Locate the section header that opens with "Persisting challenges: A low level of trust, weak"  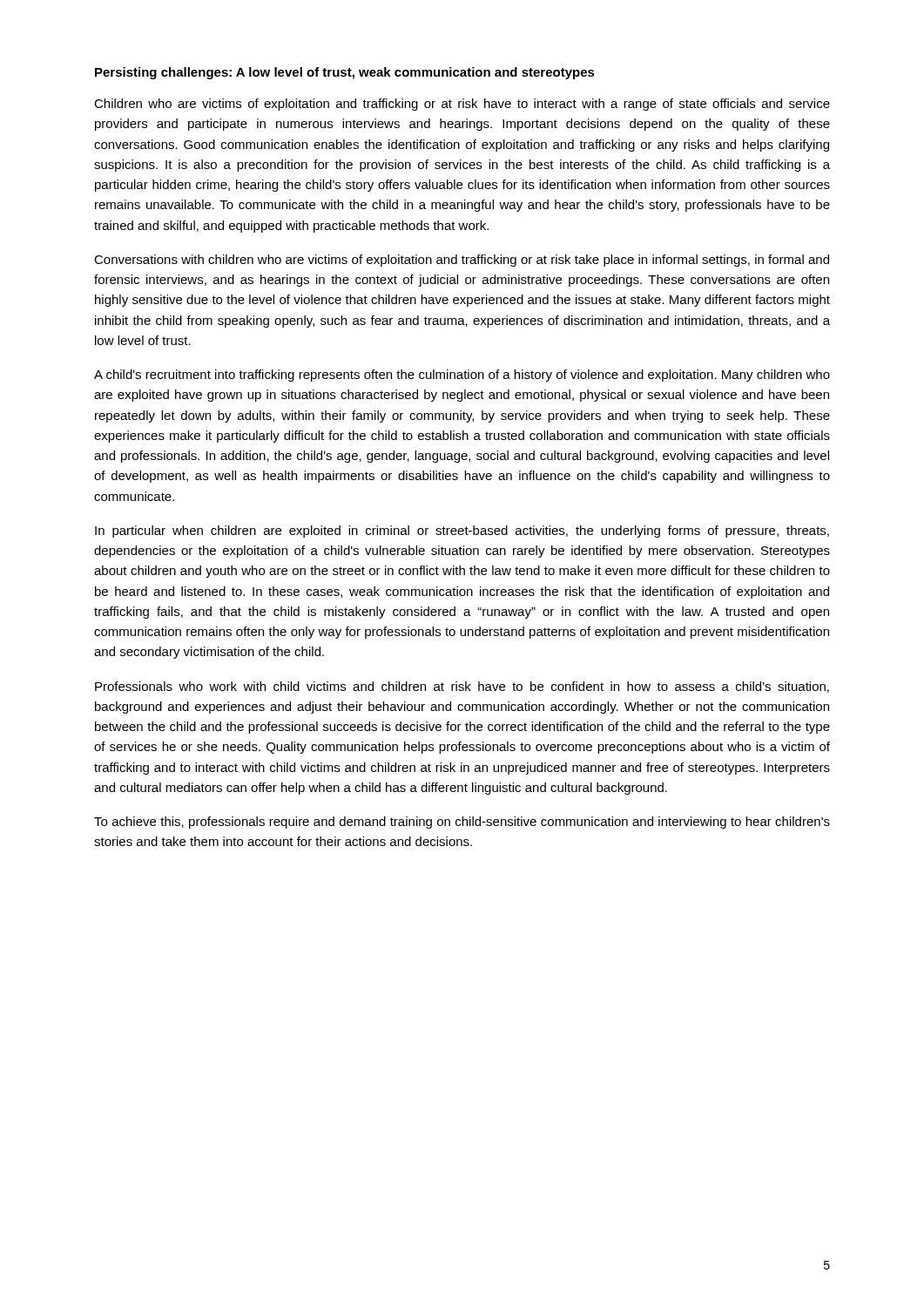(x=344, y=72)
